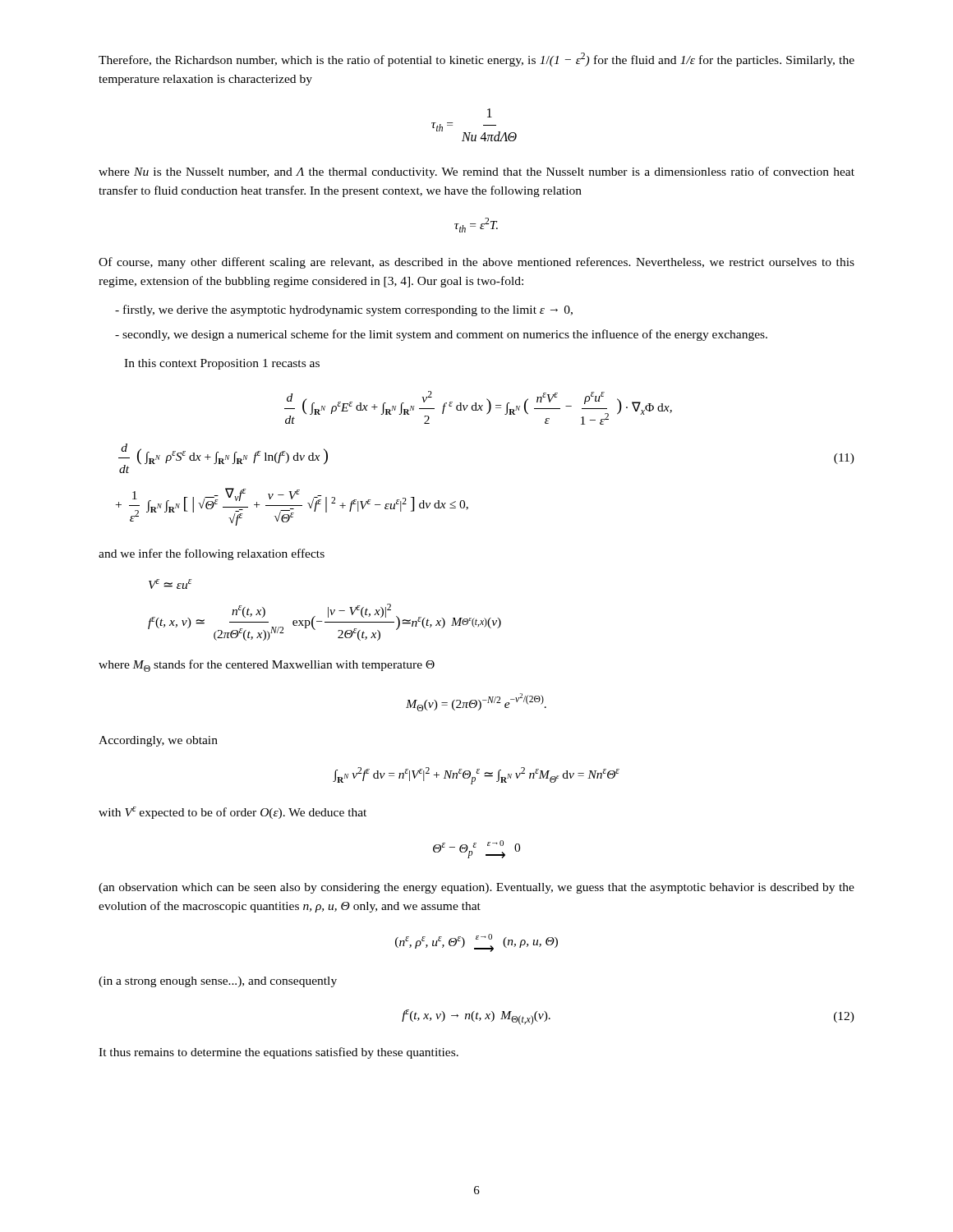
Task: Select the region starting "secondly, we design a"
Action: [442, 334]
